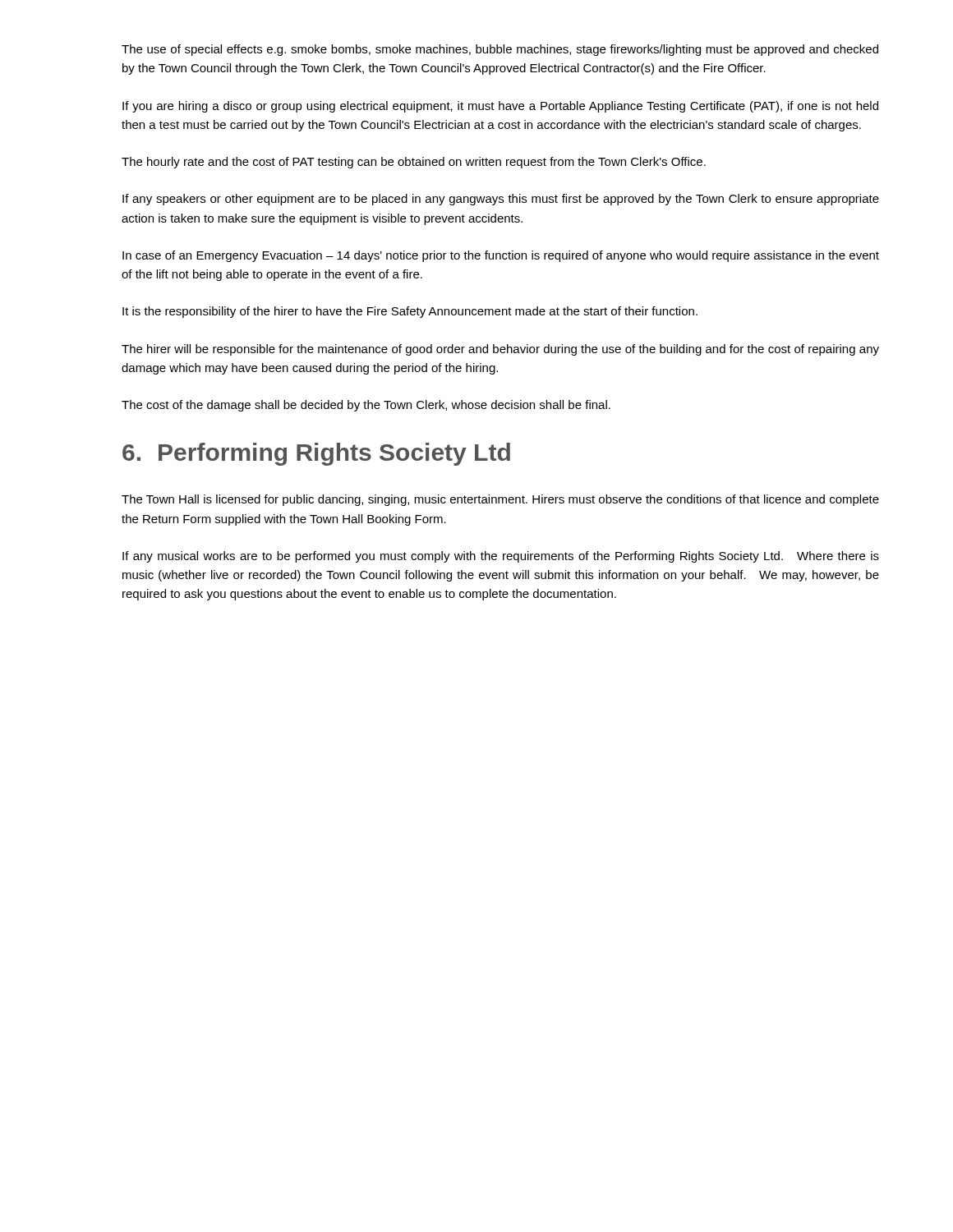Click the passage that begins "If any speakers or other"
953x1232 pixels.
point(500,208)
